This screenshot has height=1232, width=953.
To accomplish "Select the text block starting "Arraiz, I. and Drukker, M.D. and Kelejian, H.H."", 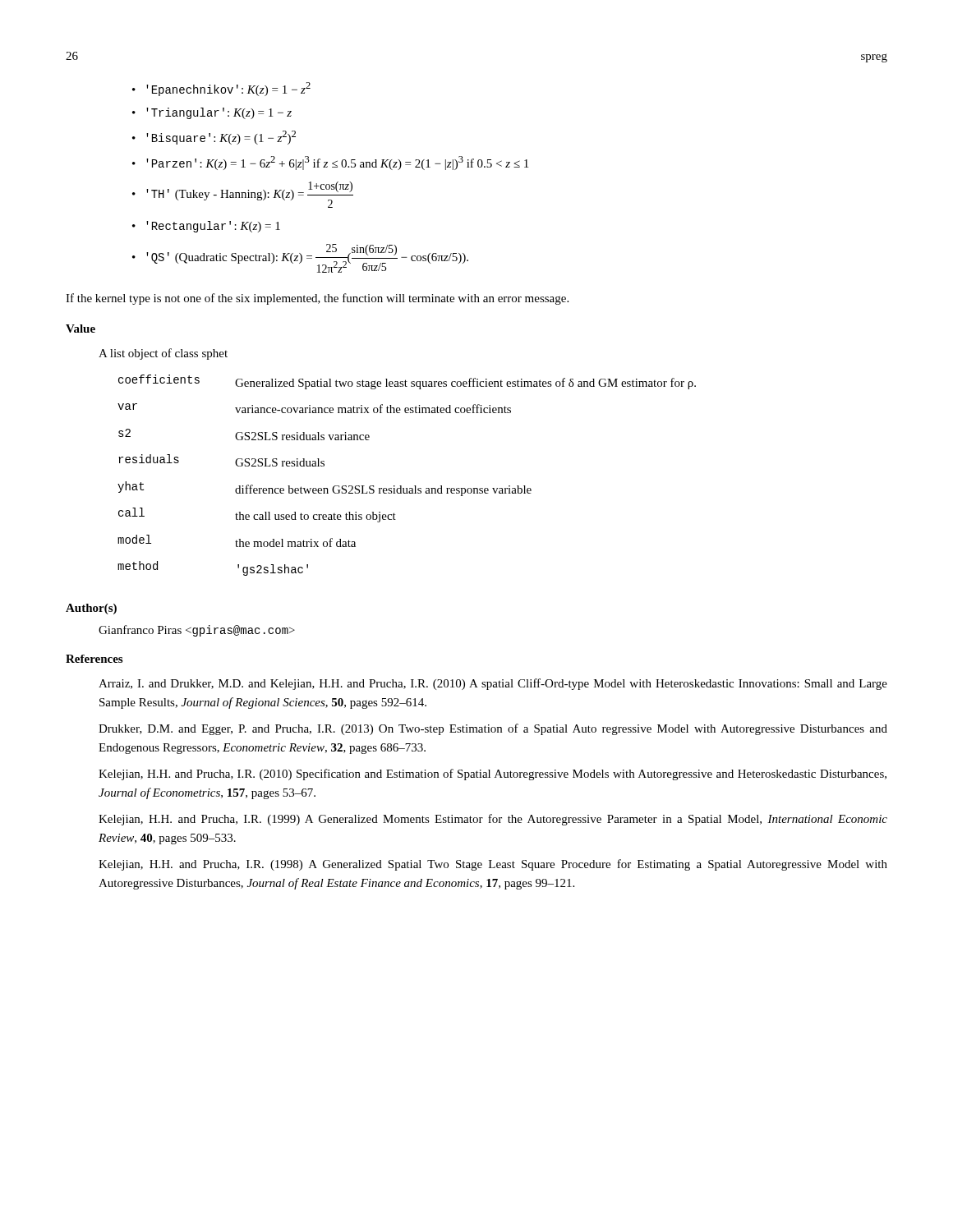I will 493,693.
